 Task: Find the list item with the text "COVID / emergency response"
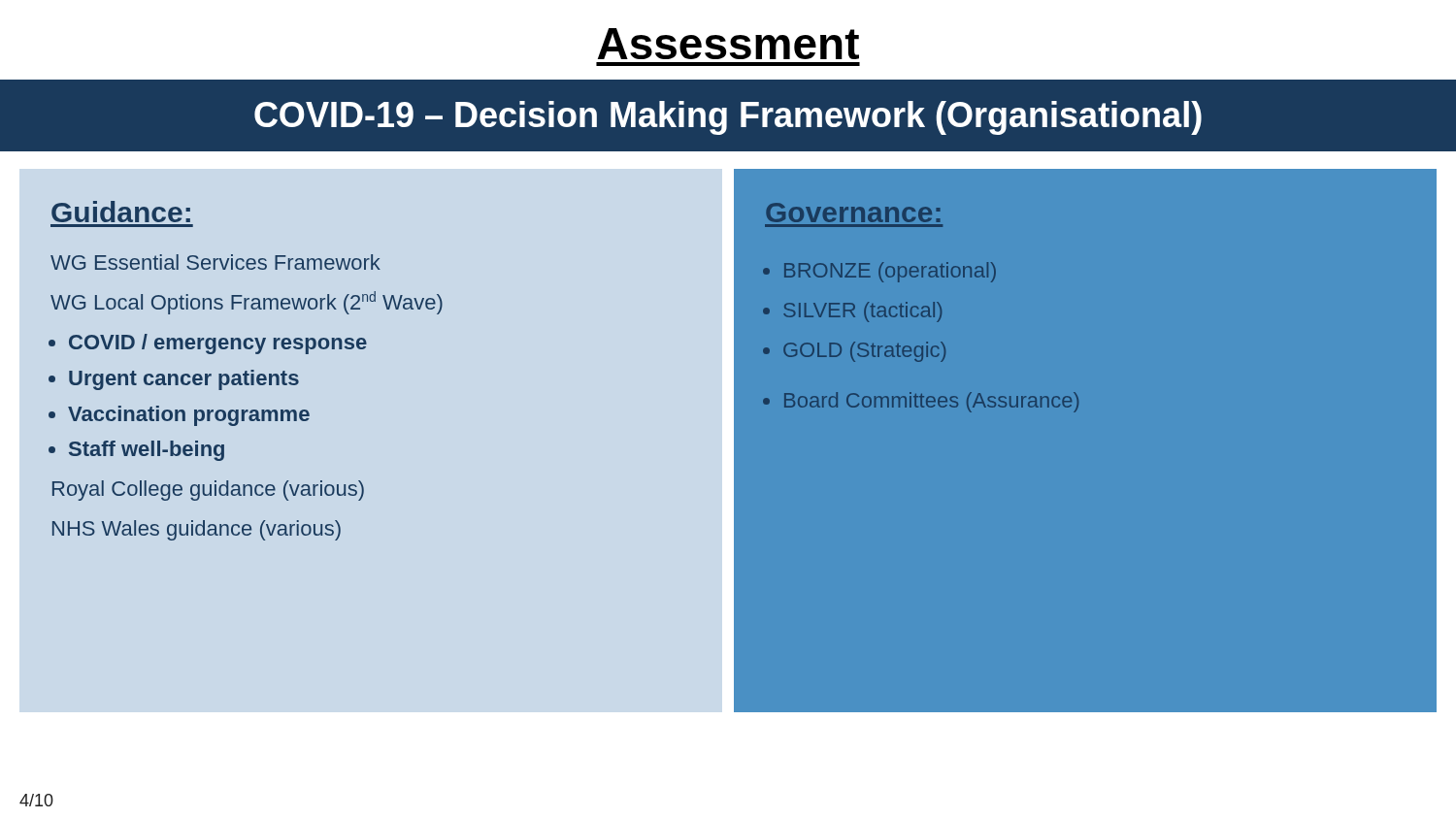(x=218, y=342)
